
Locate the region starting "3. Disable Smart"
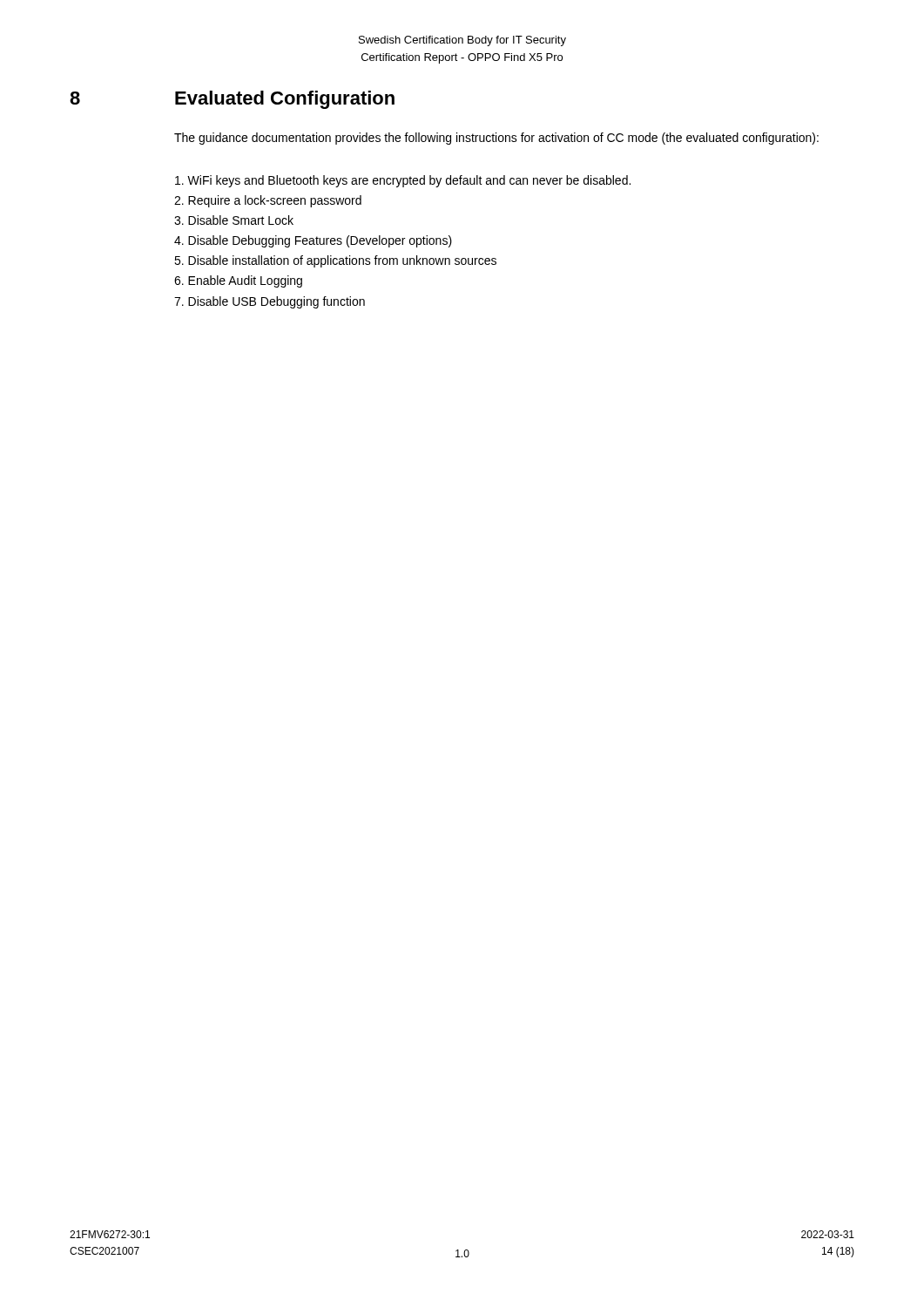click(x=234, y=221)
